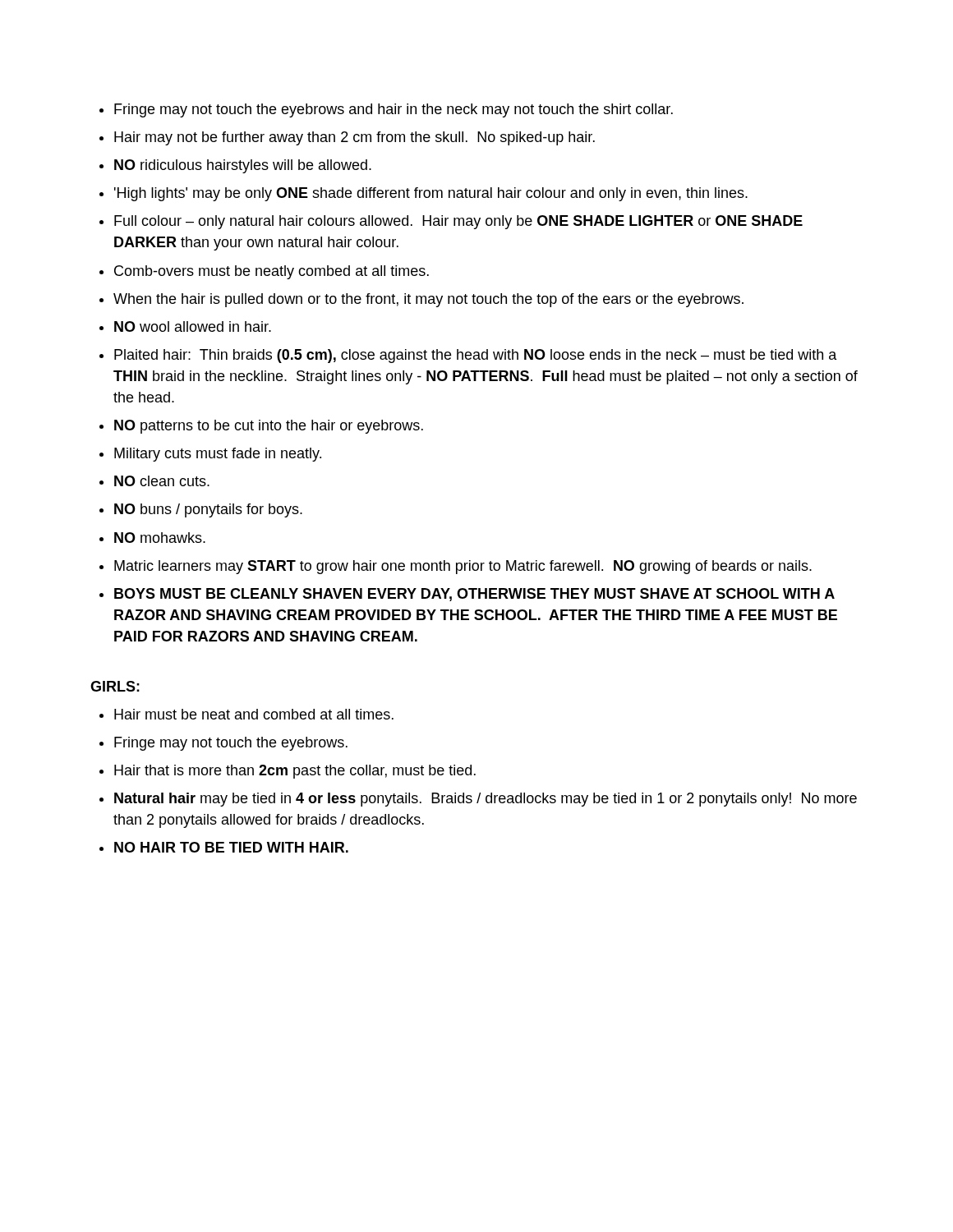Where is the passage that starts "When the hair is pulled"?

tap(429, 299)
